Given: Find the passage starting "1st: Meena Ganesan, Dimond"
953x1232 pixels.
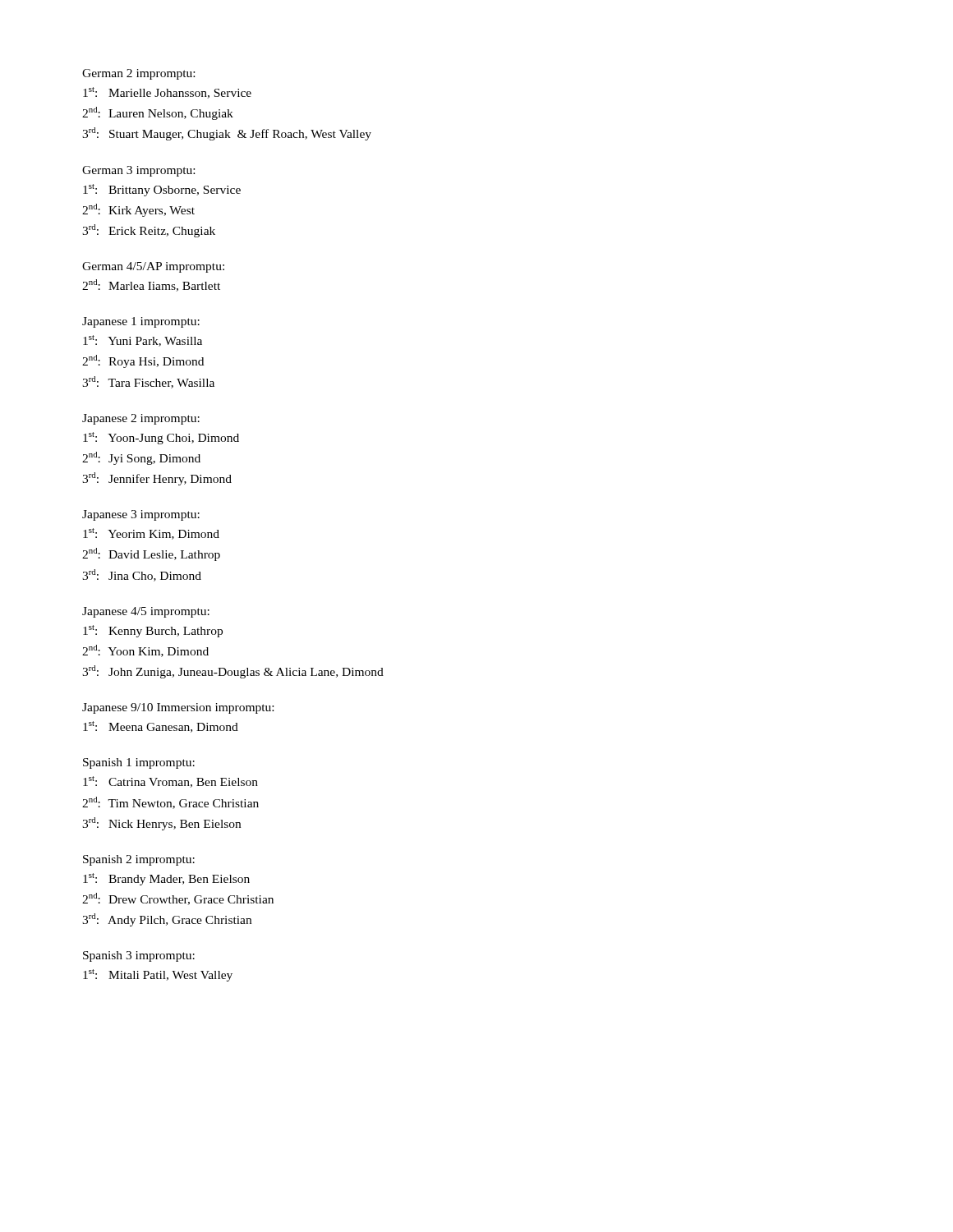Looking at the screenshot, I should point(160,727).
